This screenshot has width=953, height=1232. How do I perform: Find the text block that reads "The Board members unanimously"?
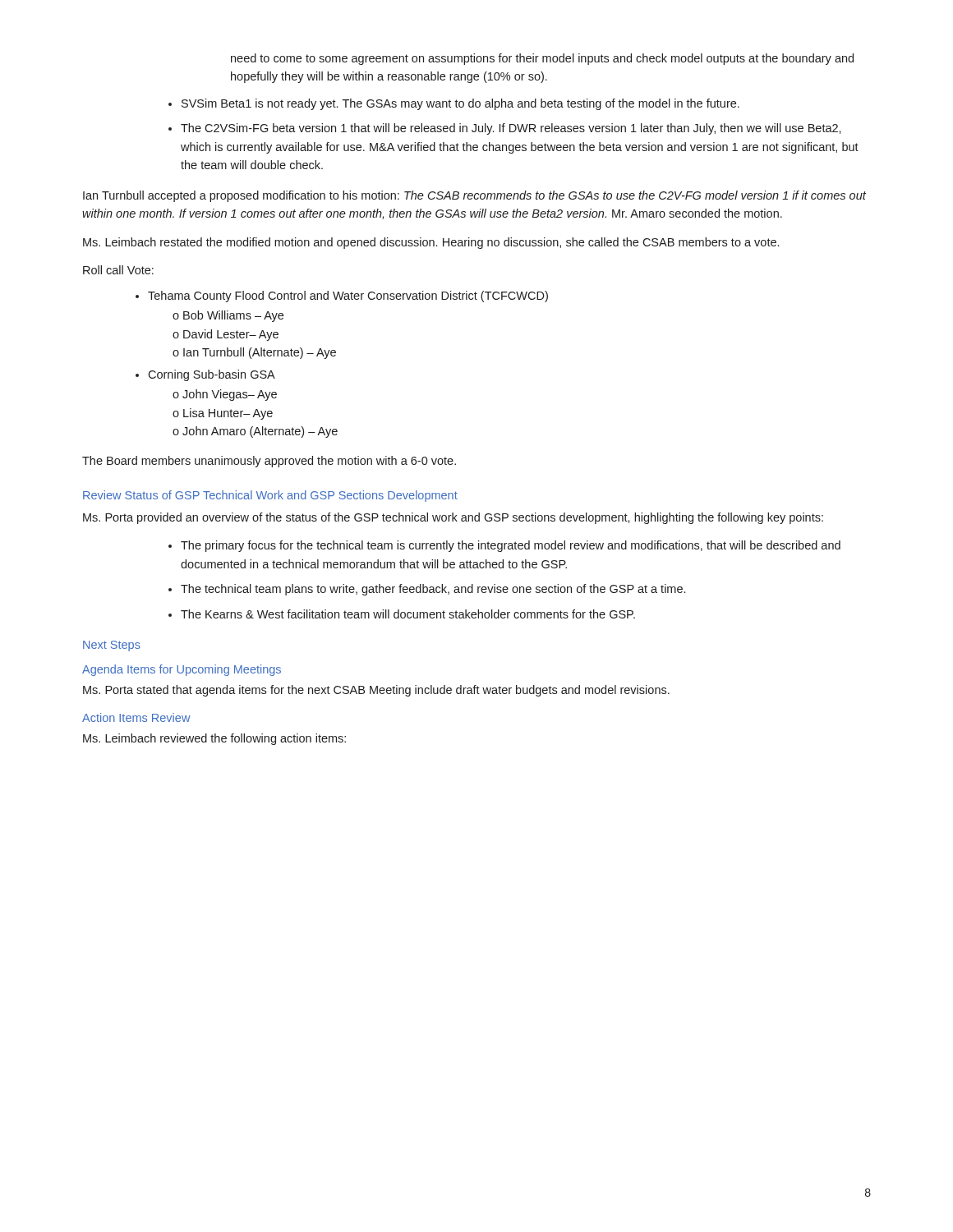point(270,461)
